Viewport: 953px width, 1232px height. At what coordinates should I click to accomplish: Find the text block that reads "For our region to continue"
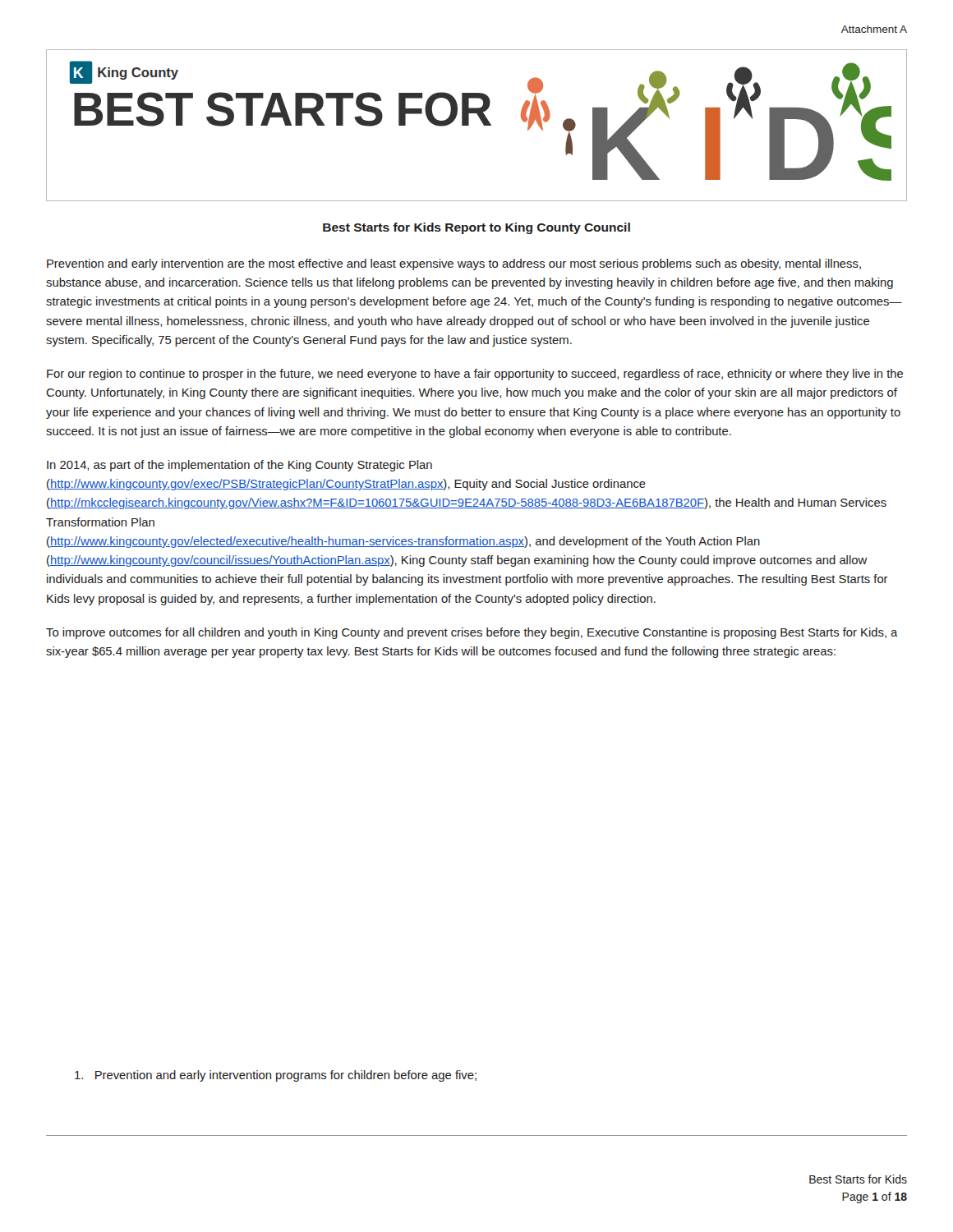coord(475,402)
